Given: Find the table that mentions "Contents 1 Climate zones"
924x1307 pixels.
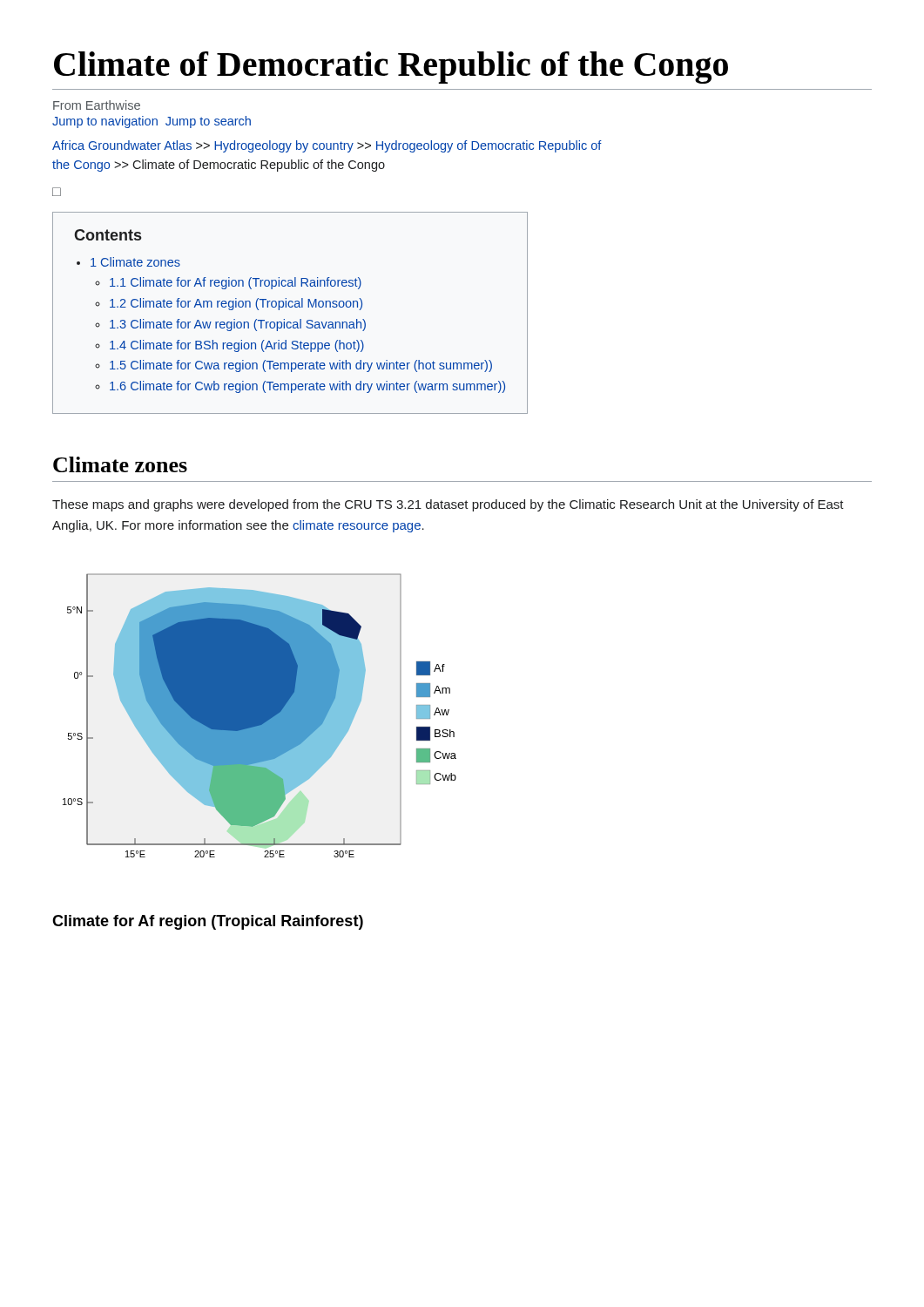Looking at the screenshot, I should 290,313.
